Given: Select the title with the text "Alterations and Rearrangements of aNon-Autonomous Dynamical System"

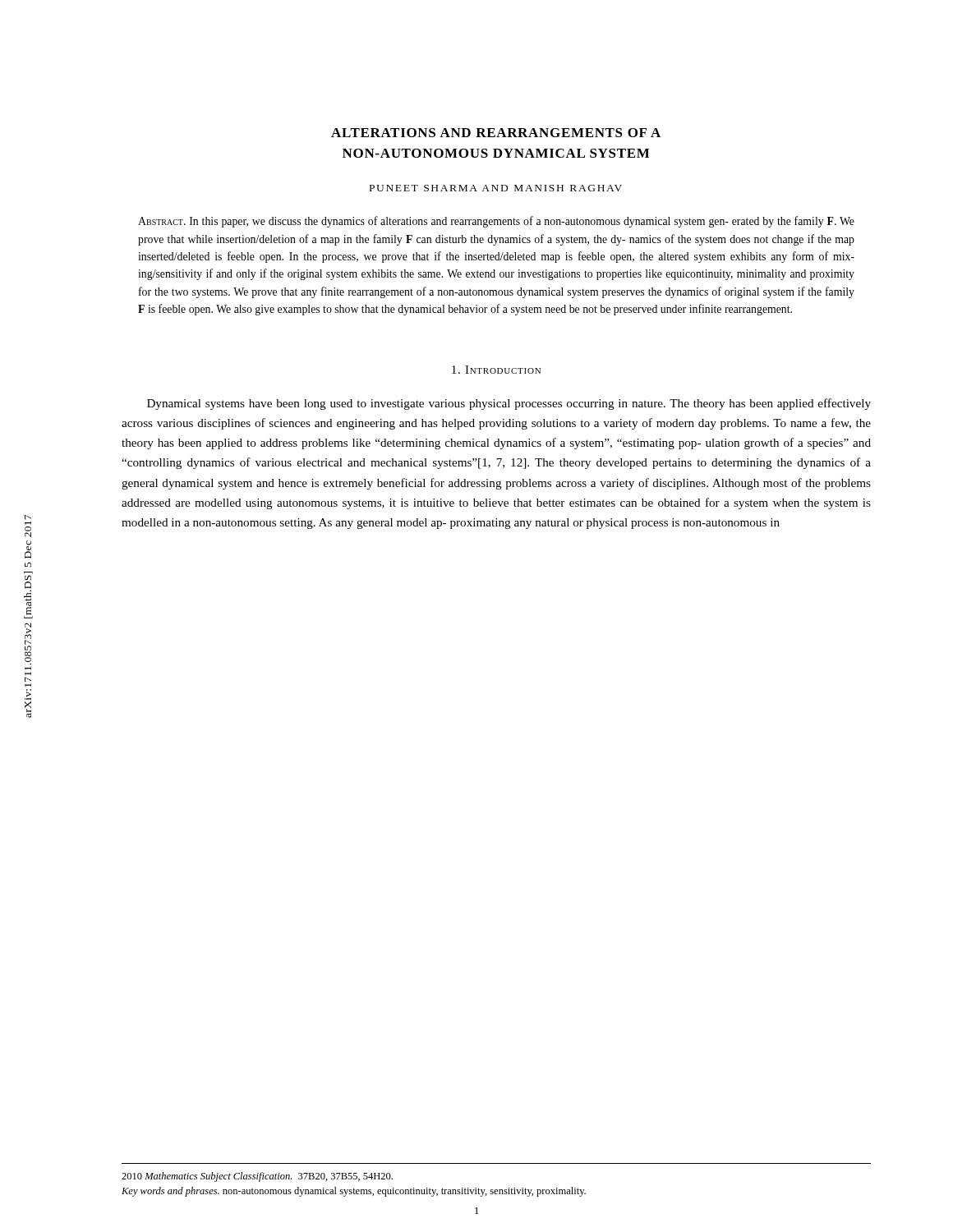Looking at the screenshot, I should pyautogui.click(x=496, y=143).
